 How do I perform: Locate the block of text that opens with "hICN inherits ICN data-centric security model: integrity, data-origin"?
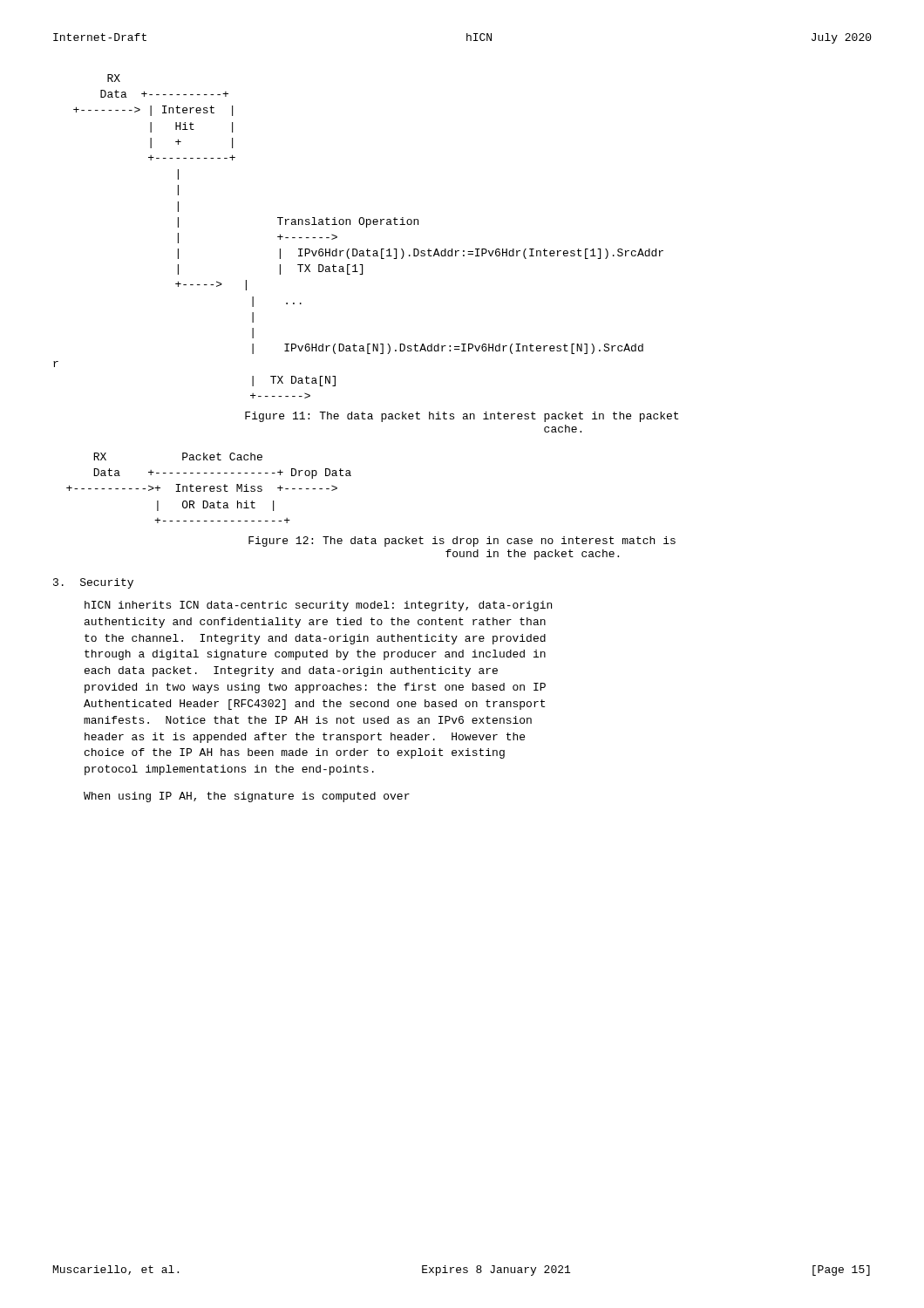click(318, 688)
